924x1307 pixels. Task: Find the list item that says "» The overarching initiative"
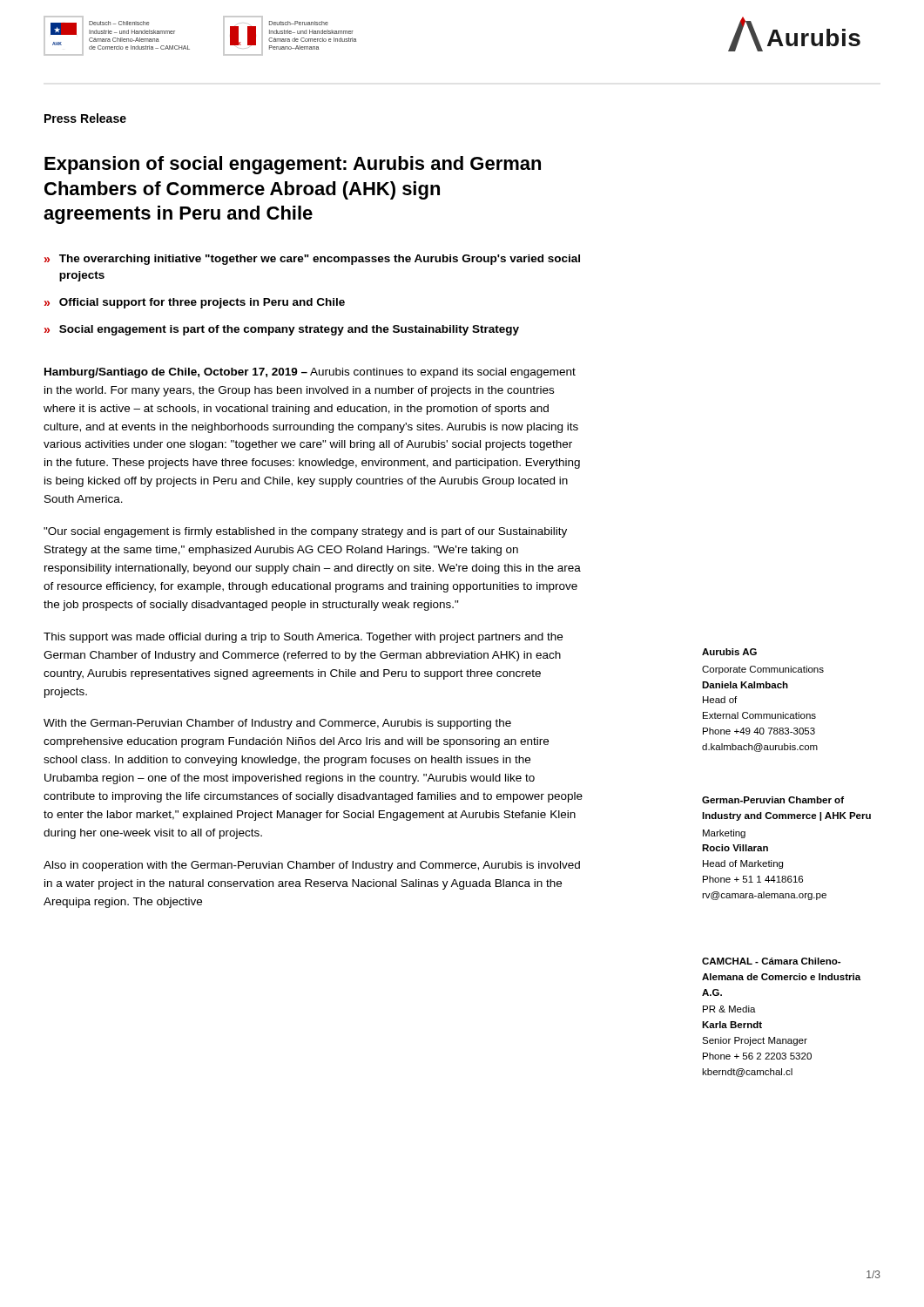tap(314, 267)
